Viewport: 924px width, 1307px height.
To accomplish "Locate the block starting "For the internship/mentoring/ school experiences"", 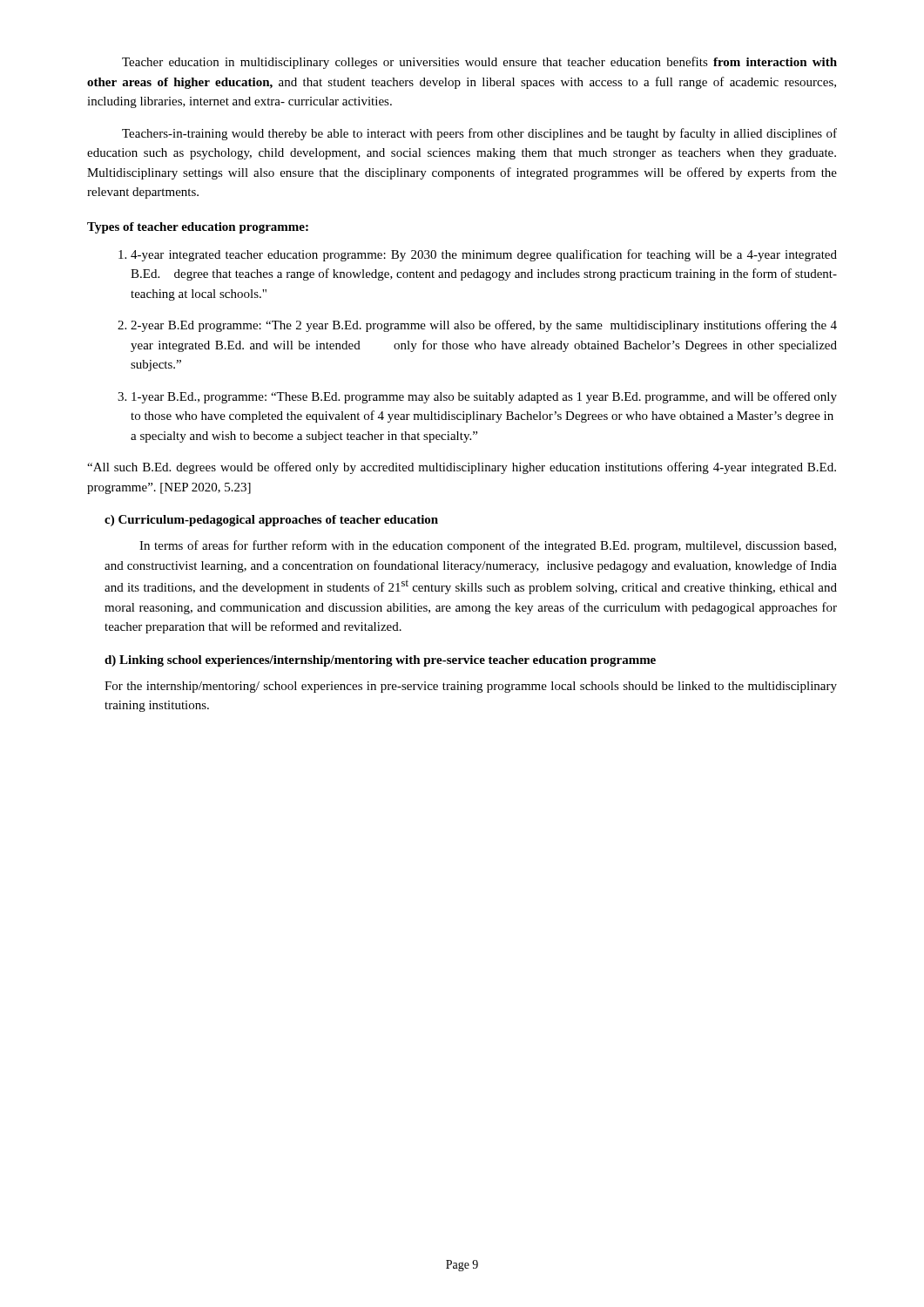I will pyautogui.click(x=471, y=695).
